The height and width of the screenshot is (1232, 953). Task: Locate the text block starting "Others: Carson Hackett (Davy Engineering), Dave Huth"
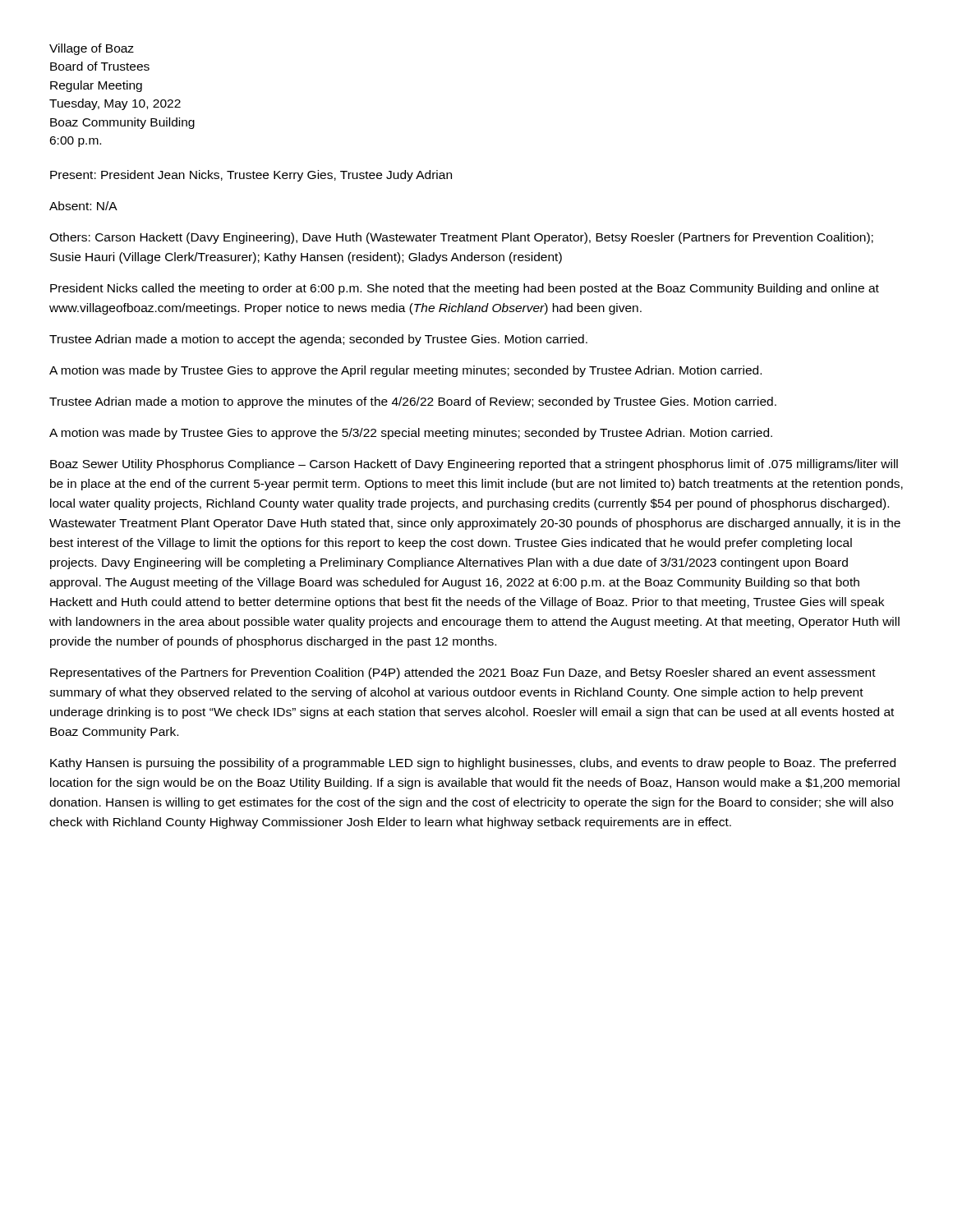point(462,247)
